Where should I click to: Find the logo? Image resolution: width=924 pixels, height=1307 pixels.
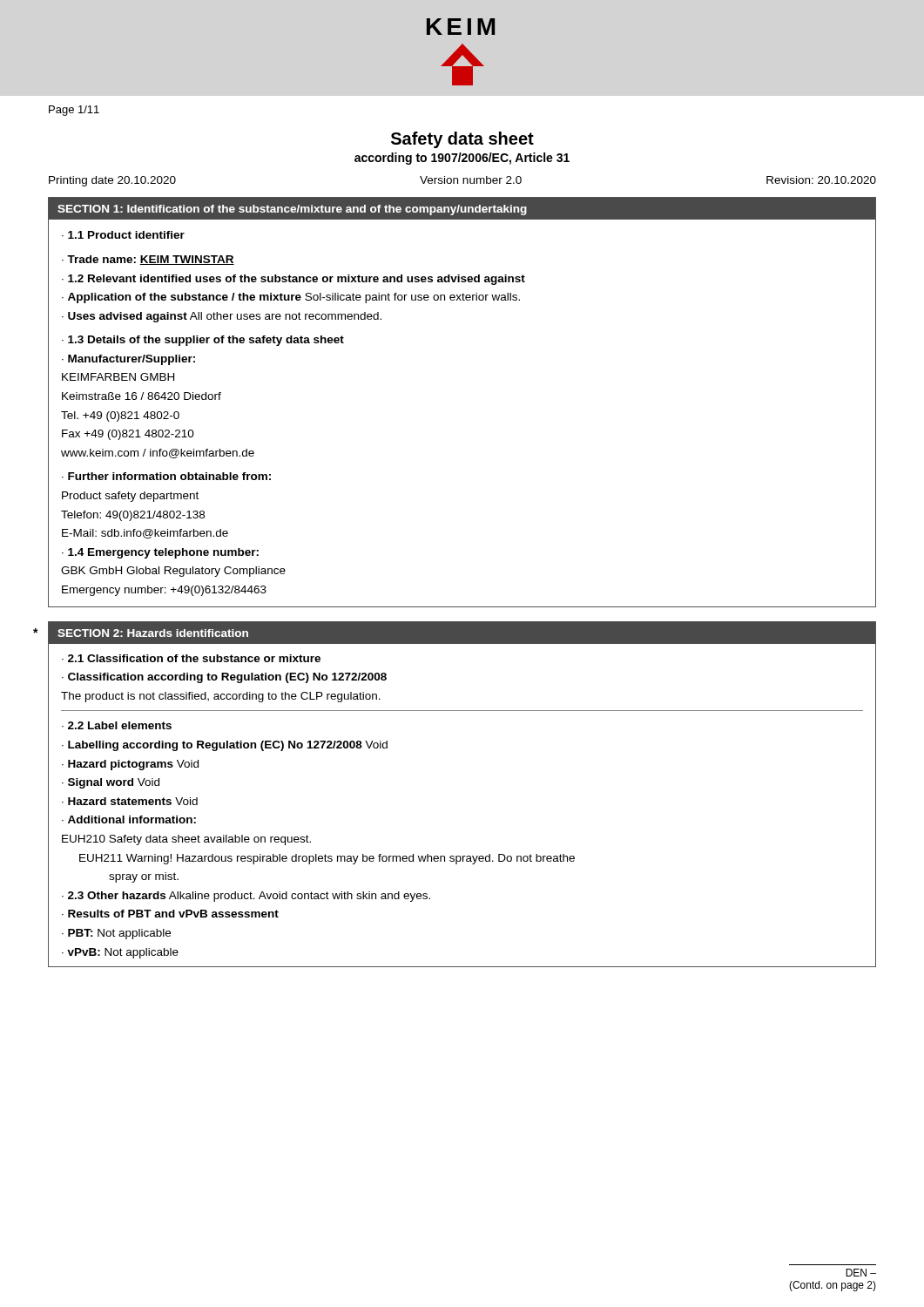coord(462,48)
